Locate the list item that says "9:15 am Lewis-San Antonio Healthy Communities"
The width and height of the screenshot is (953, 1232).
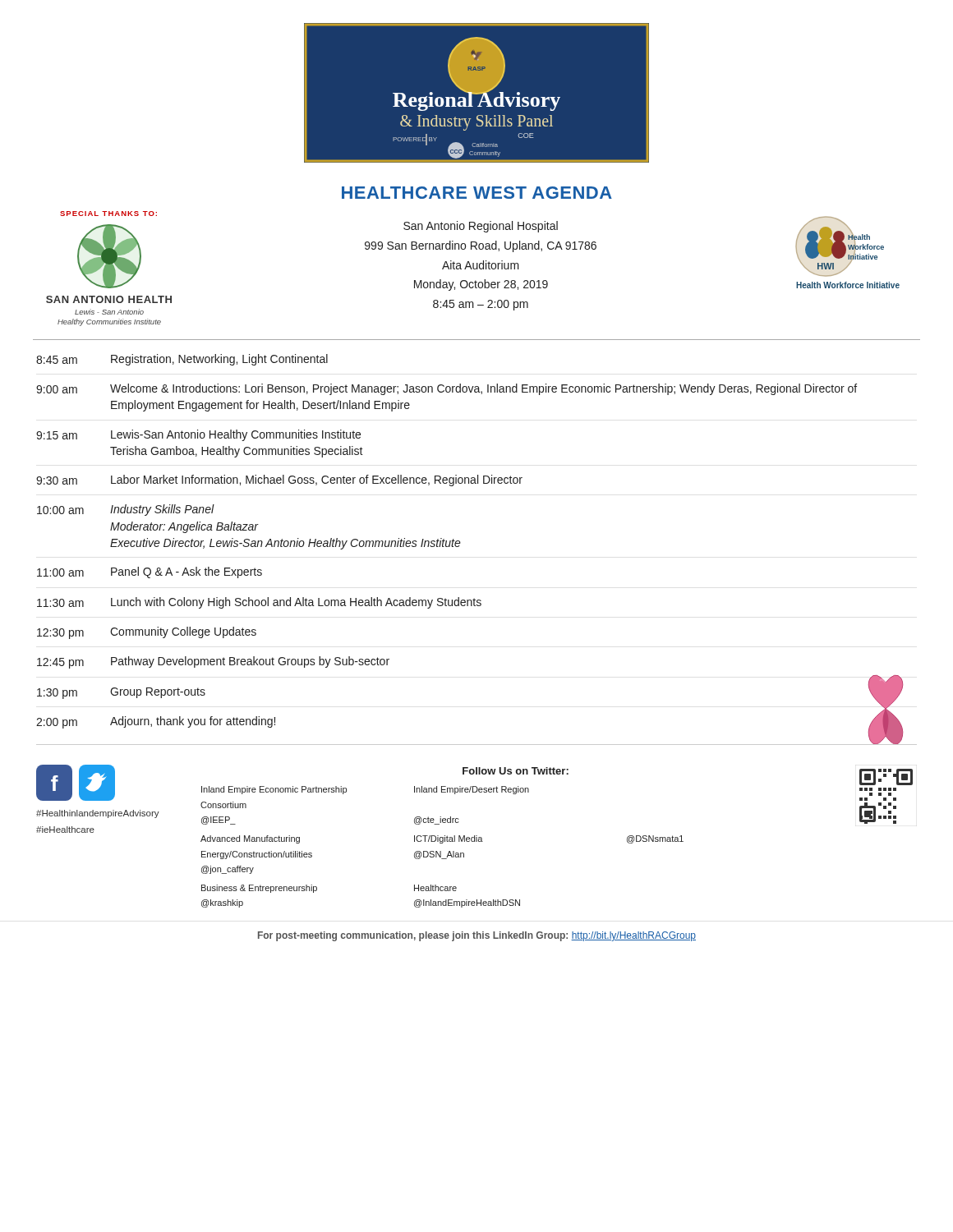point(198,435)
